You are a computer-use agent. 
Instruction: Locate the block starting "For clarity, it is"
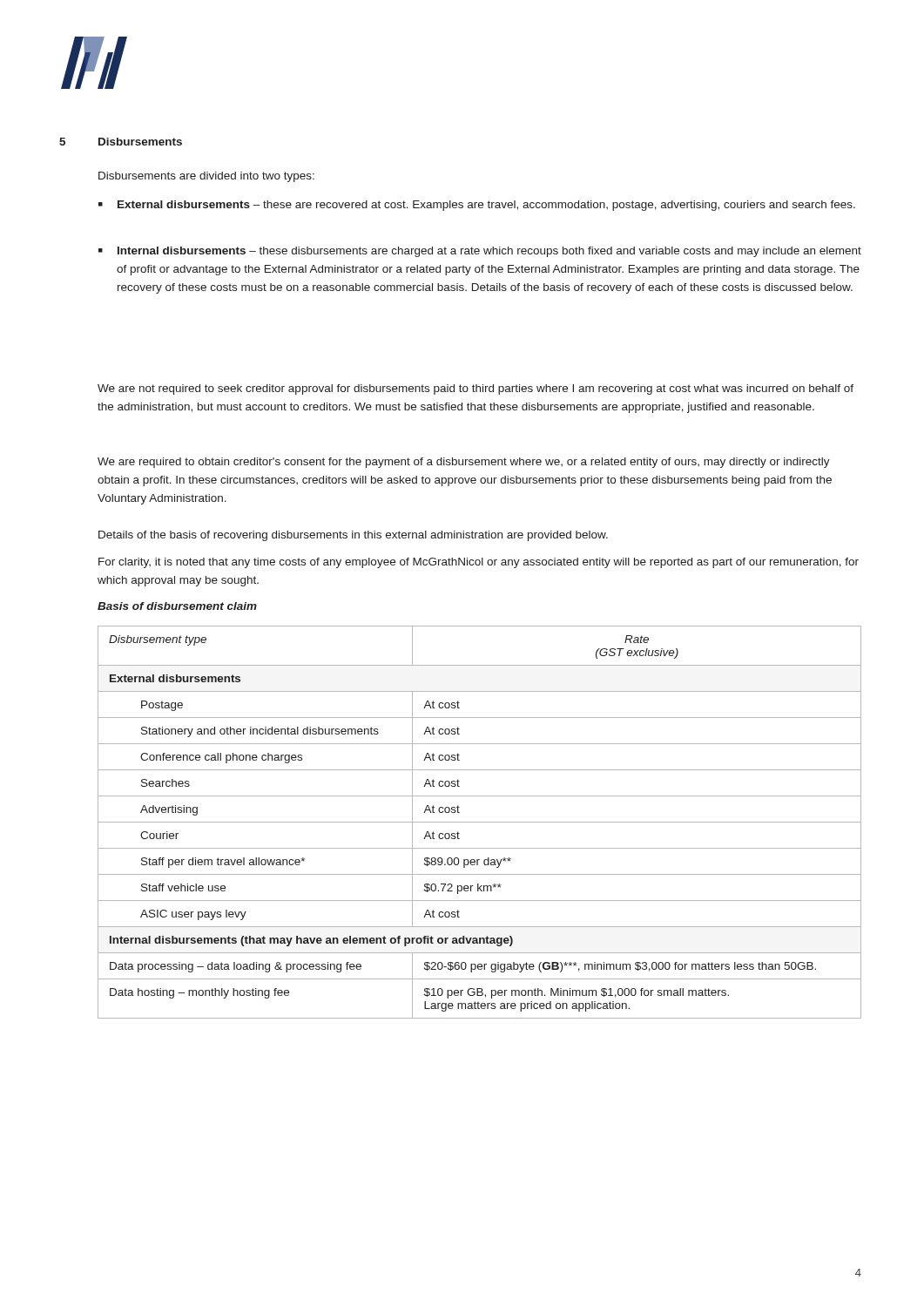pyautogui.click(x=478, y=571)
